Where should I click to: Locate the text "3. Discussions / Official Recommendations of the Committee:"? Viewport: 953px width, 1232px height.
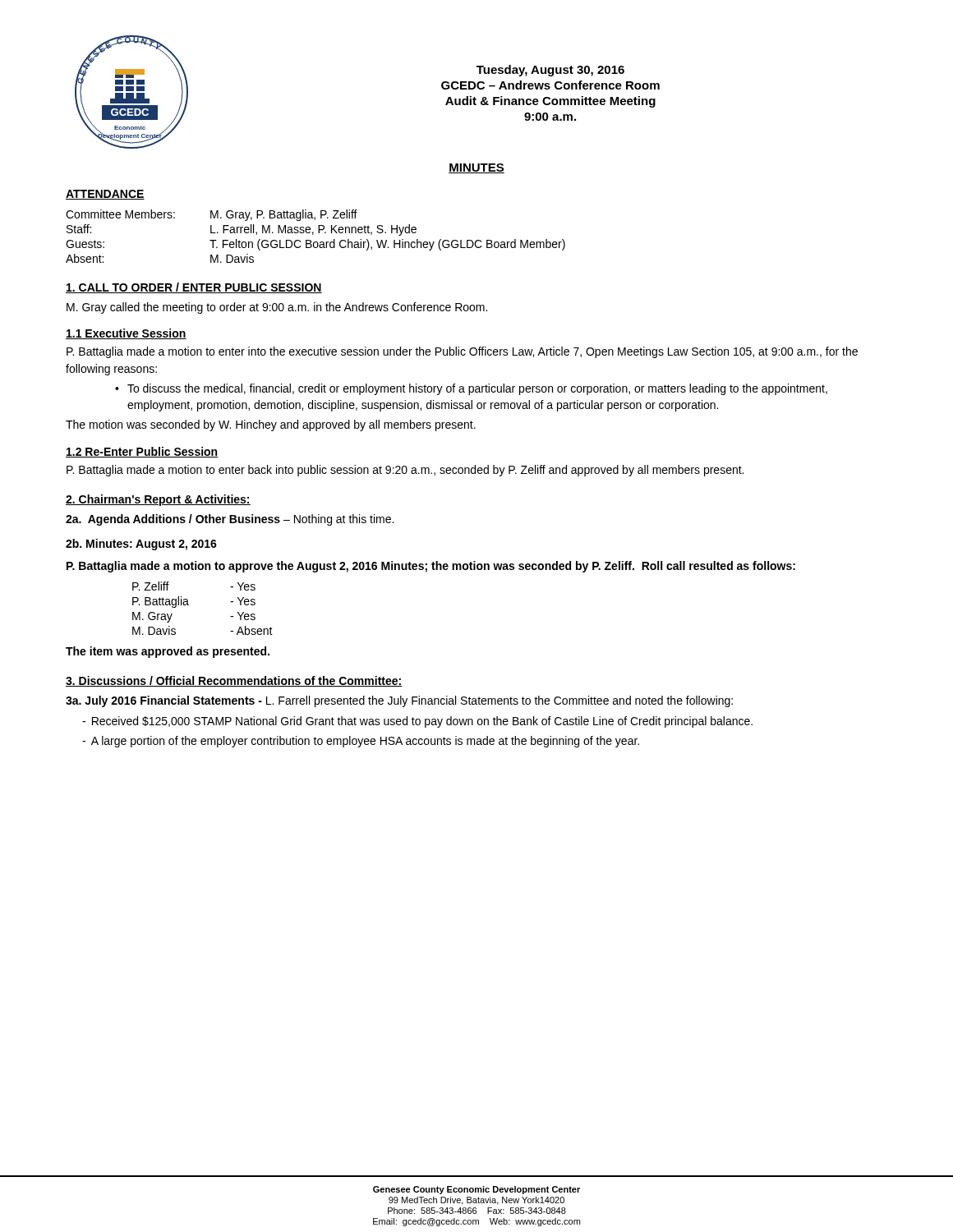234,681
